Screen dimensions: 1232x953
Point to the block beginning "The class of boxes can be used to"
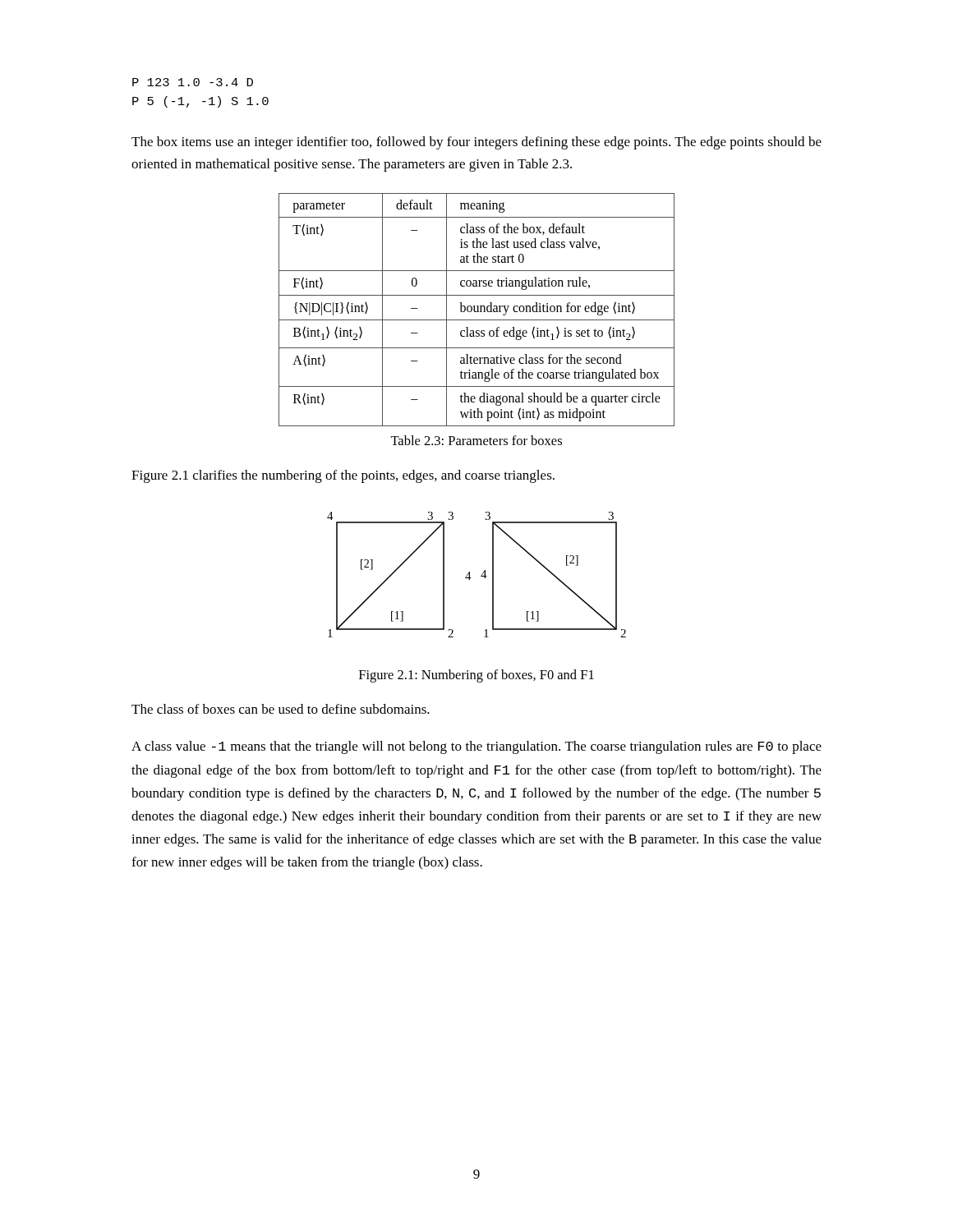(x=281, y=709)
